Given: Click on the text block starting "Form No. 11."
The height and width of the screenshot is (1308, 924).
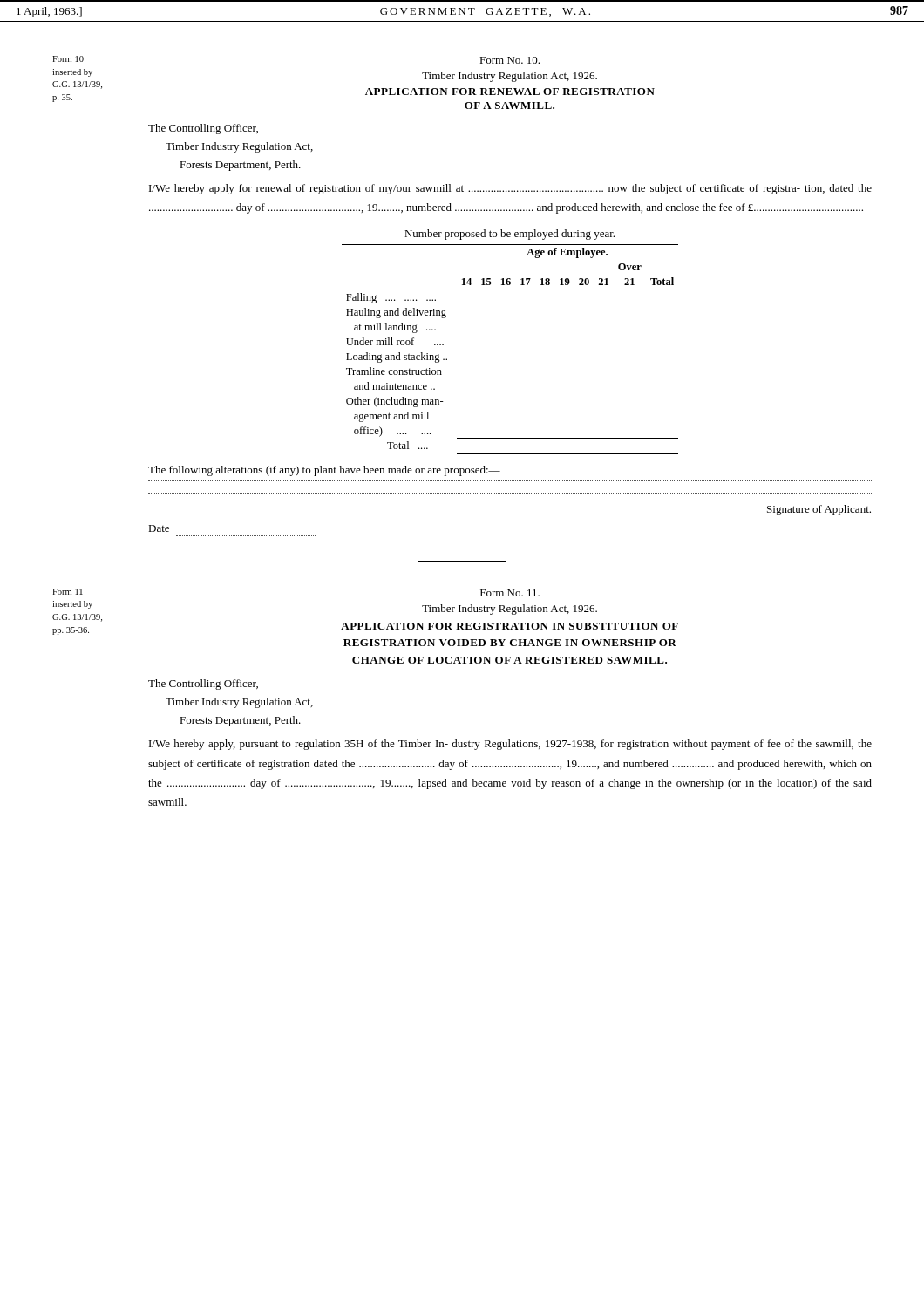Looking at the screenshot, I should point(510,592).
